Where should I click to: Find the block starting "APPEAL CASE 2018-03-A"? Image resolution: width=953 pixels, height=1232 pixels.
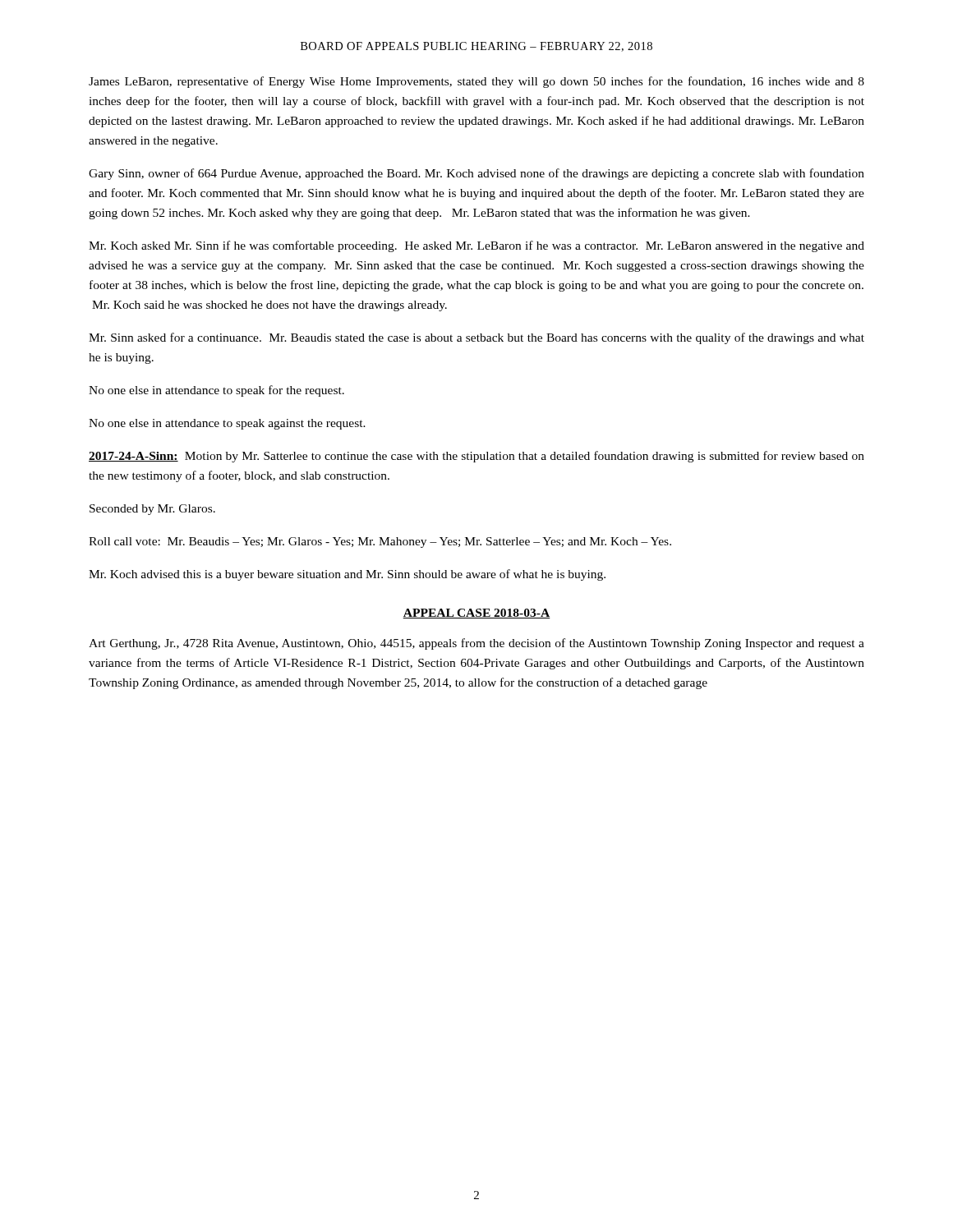pyautogui.click(x=476, y=613)
